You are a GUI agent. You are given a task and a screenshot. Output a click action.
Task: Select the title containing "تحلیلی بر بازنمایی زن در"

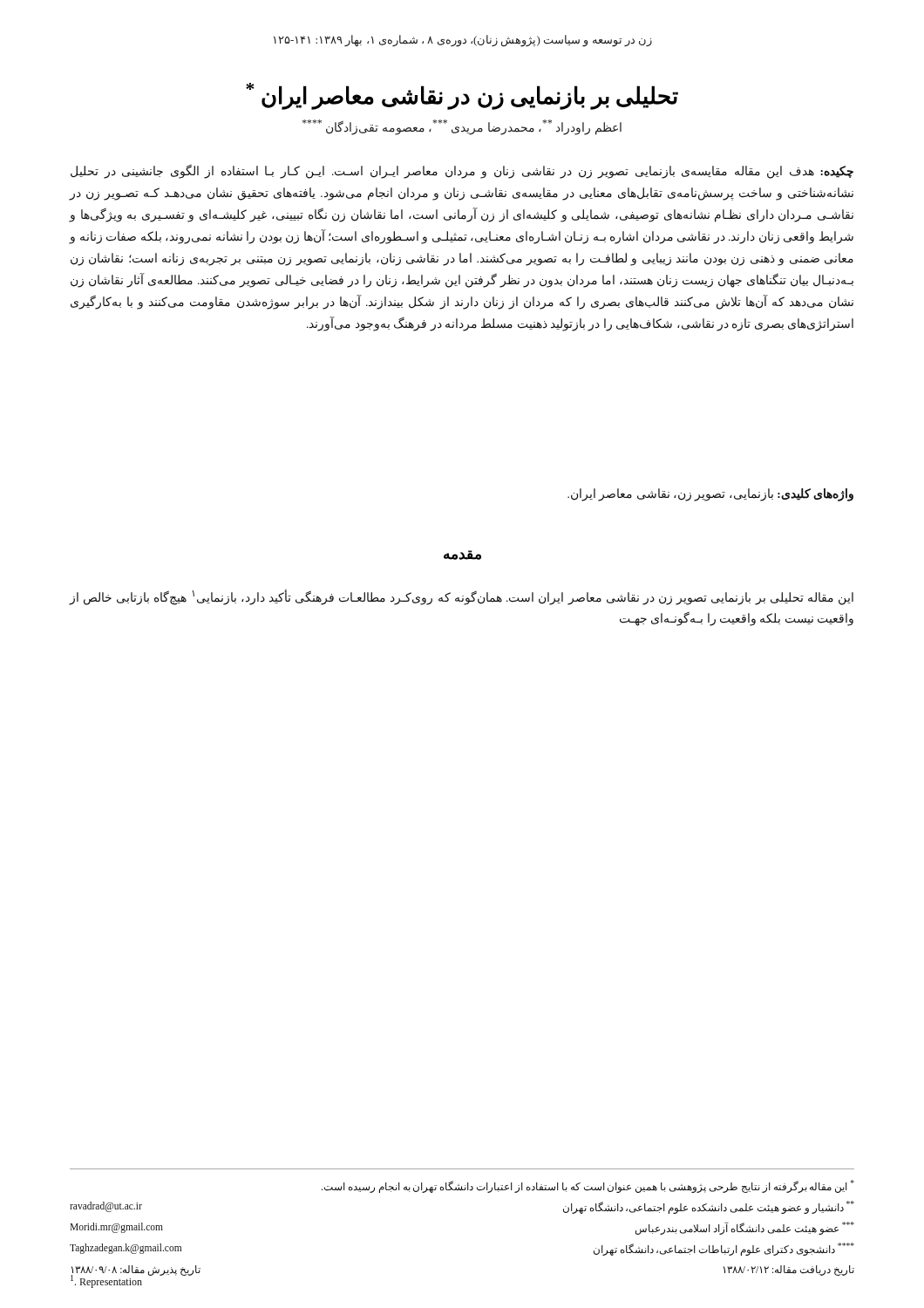(462, 94)
